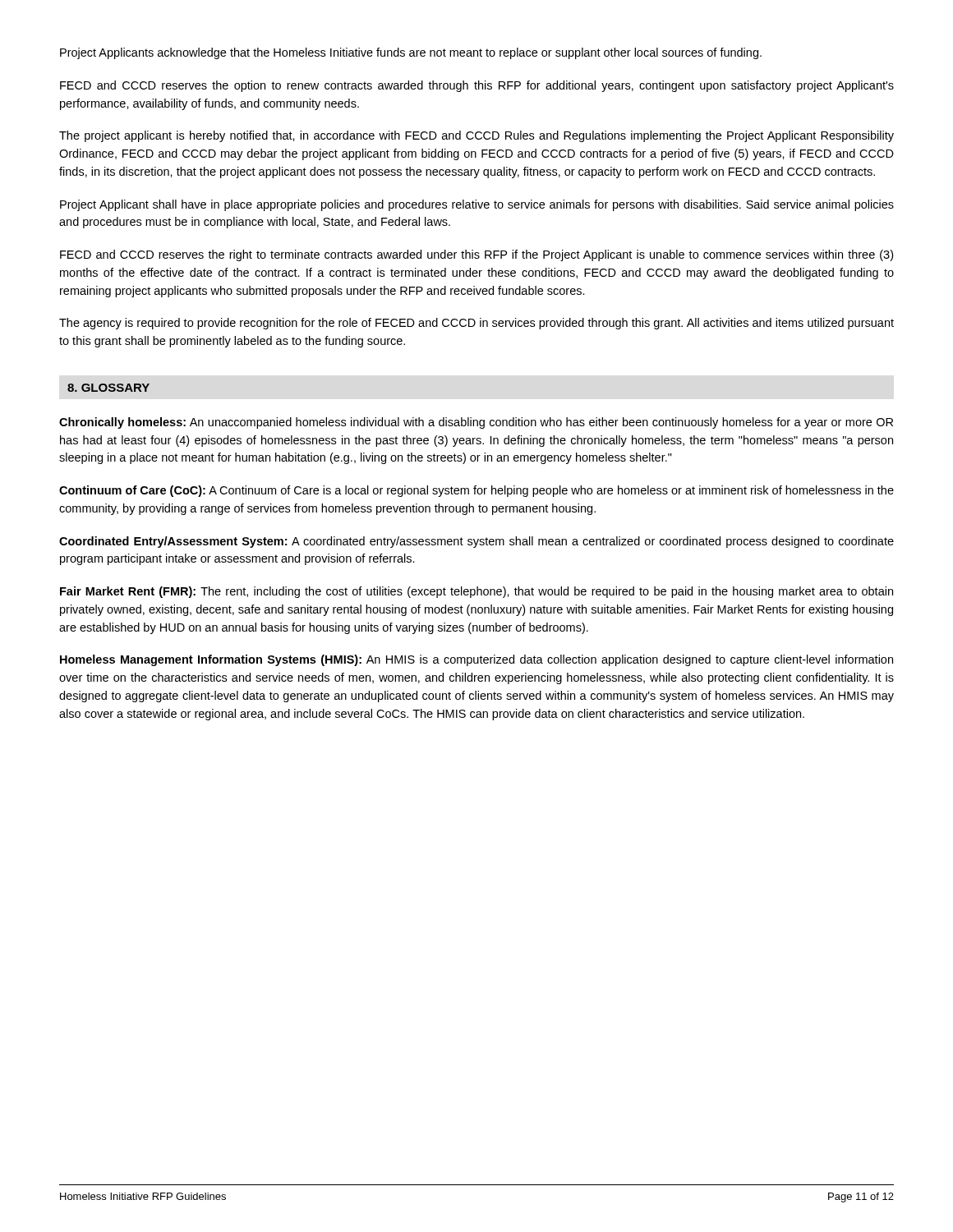Locate the block of text that opens with "Coordinated Entry/Assessment System: A coordinated entry/assessment system"
The width and height of the screenshot is (953, 1232).
476,550
